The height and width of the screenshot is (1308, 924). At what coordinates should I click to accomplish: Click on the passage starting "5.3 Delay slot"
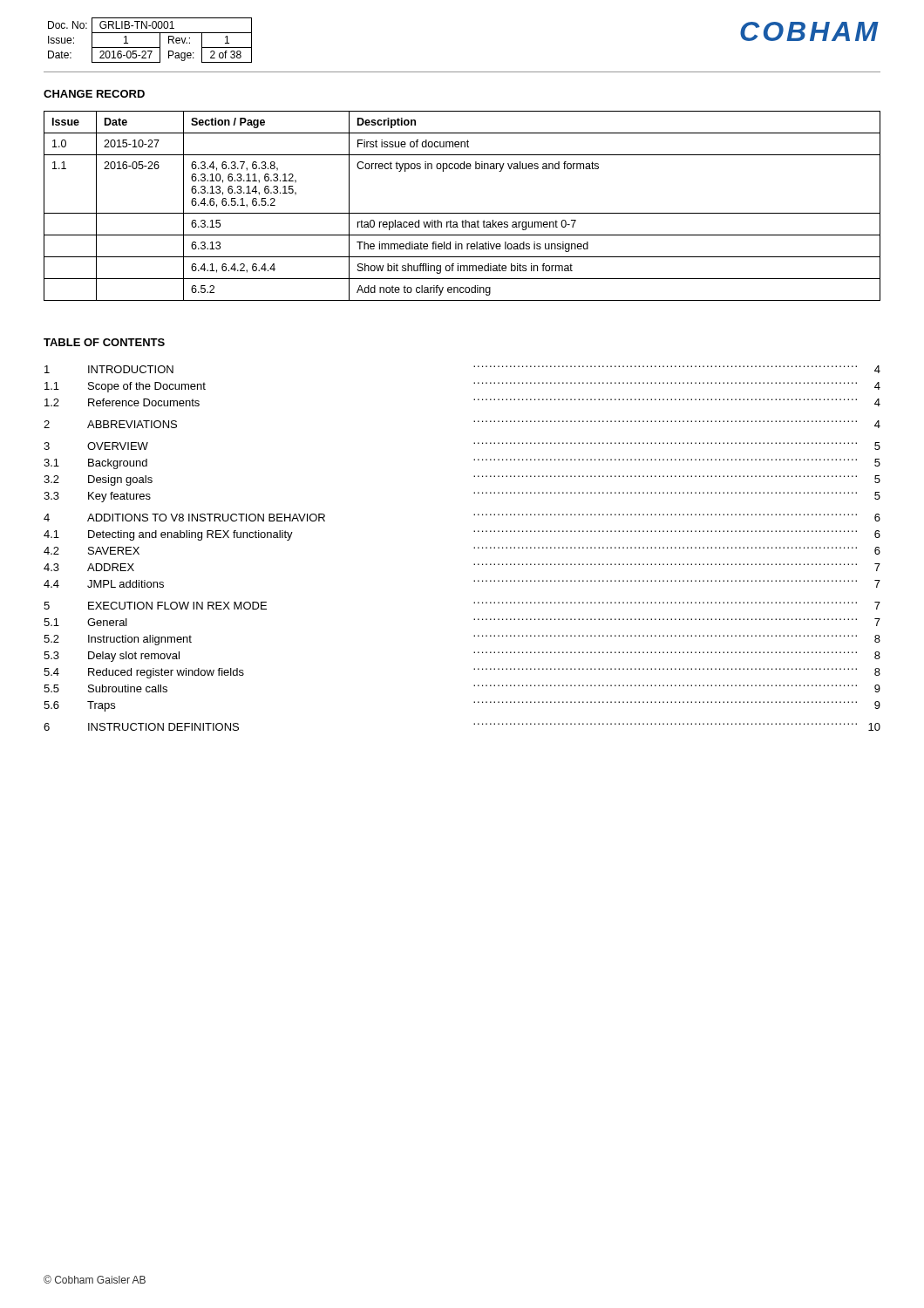[462, 654]
